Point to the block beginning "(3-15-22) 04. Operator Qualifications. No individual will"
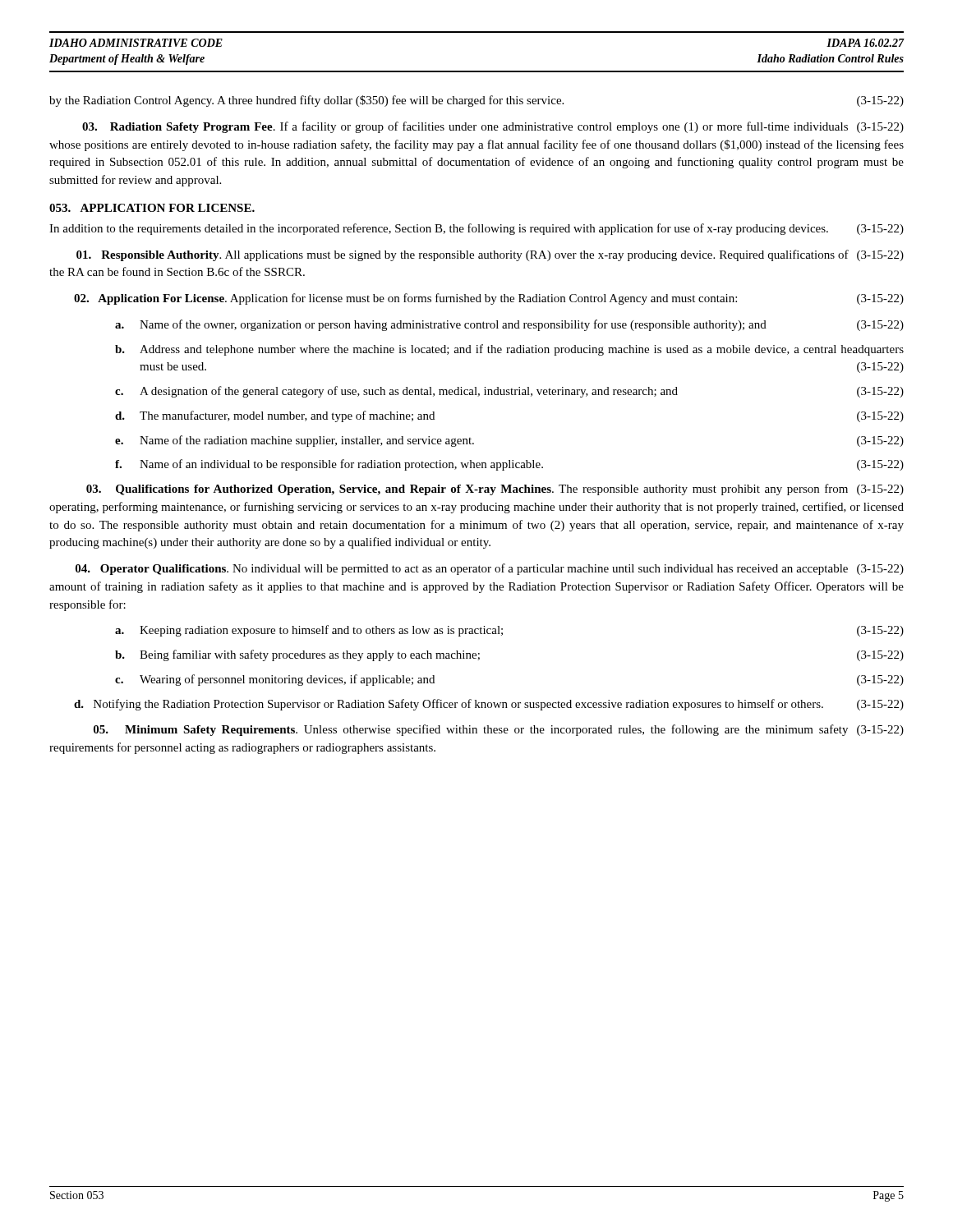Screen dimensions: 1232x953 coord(476,585)
